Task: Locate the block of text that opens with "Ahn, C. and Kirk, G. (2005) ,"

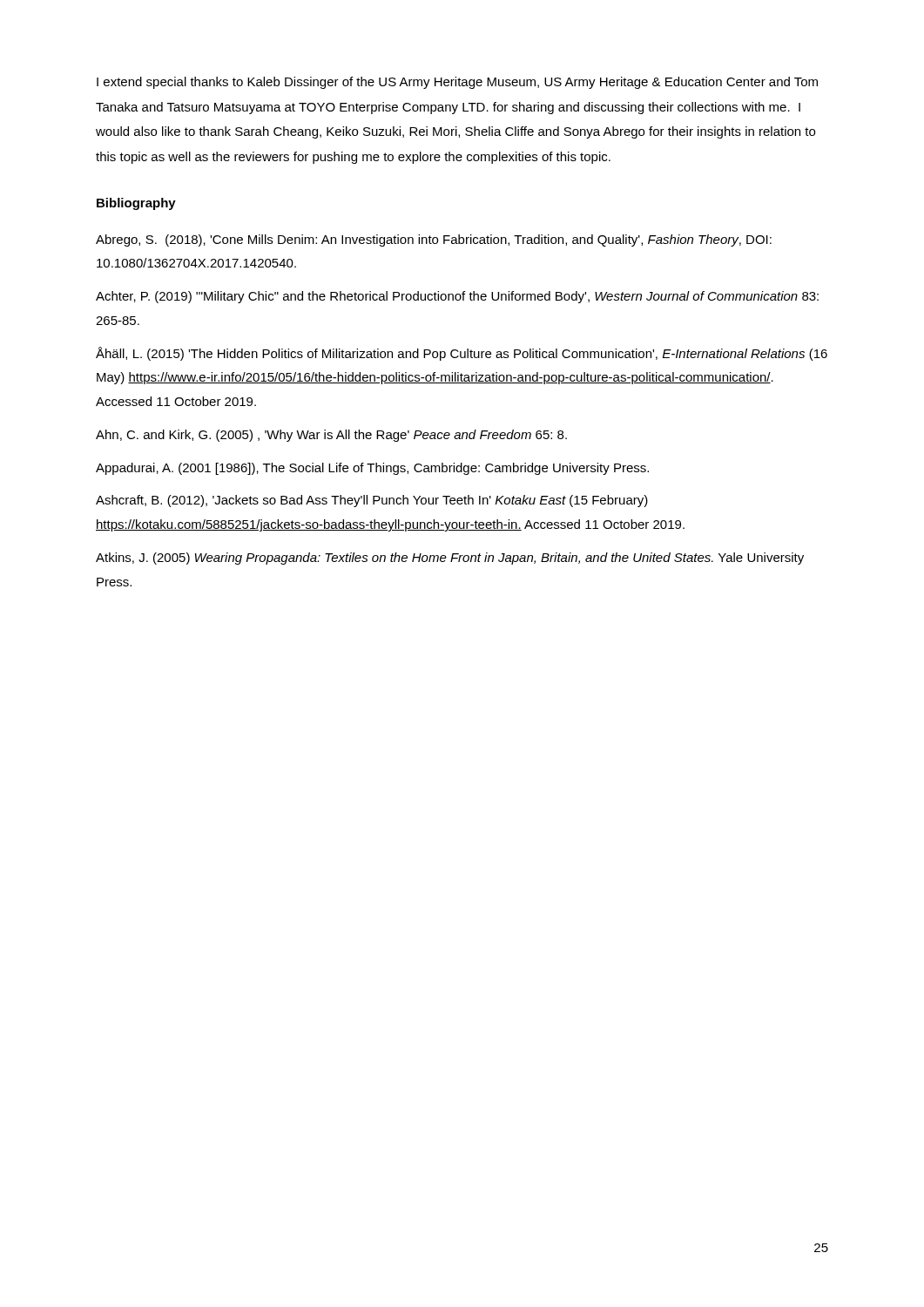Action: pyautogui.click(x=332, y=434)
